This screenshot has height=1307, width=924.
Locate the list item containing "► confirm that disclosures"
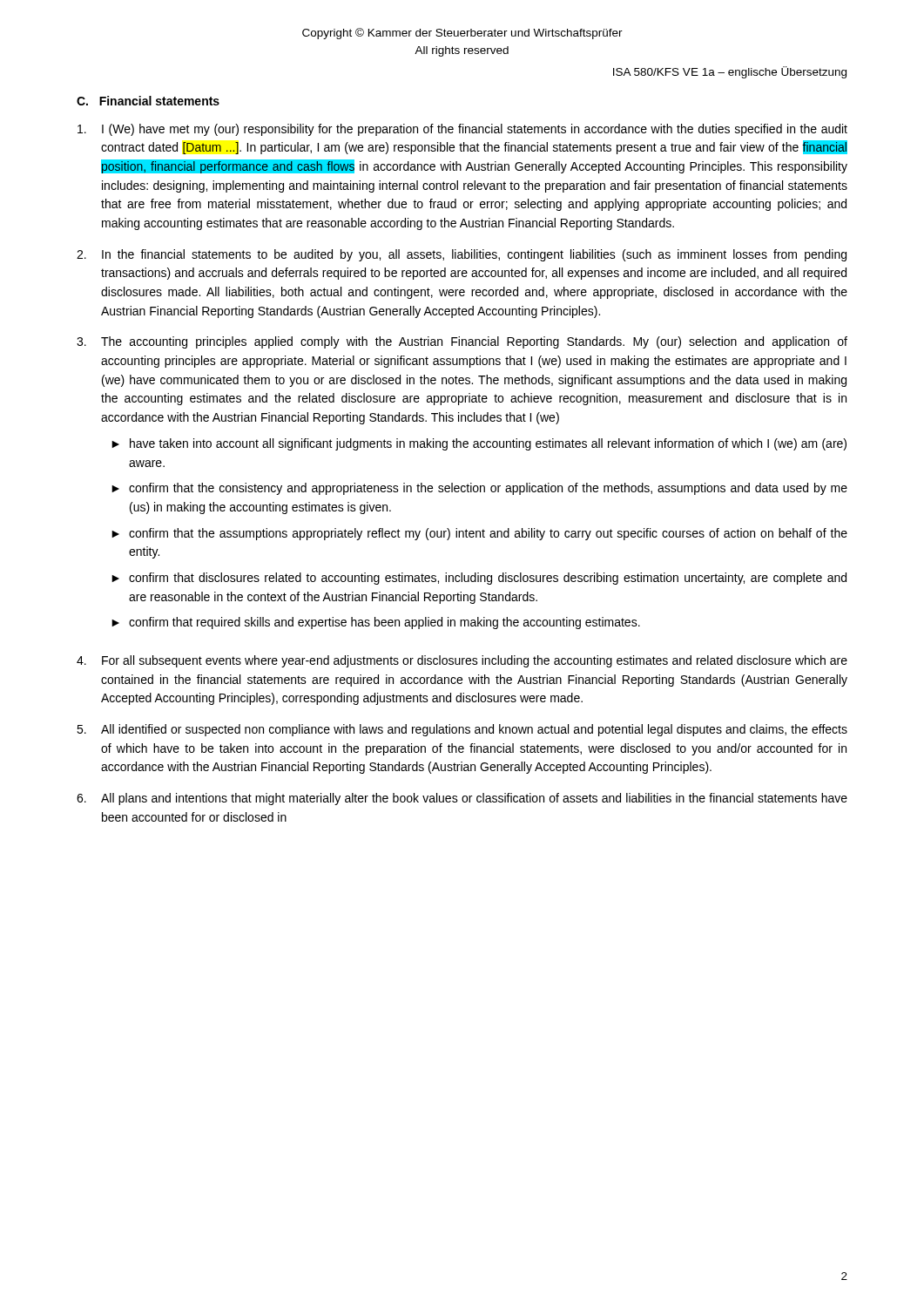tap(479, 588)
